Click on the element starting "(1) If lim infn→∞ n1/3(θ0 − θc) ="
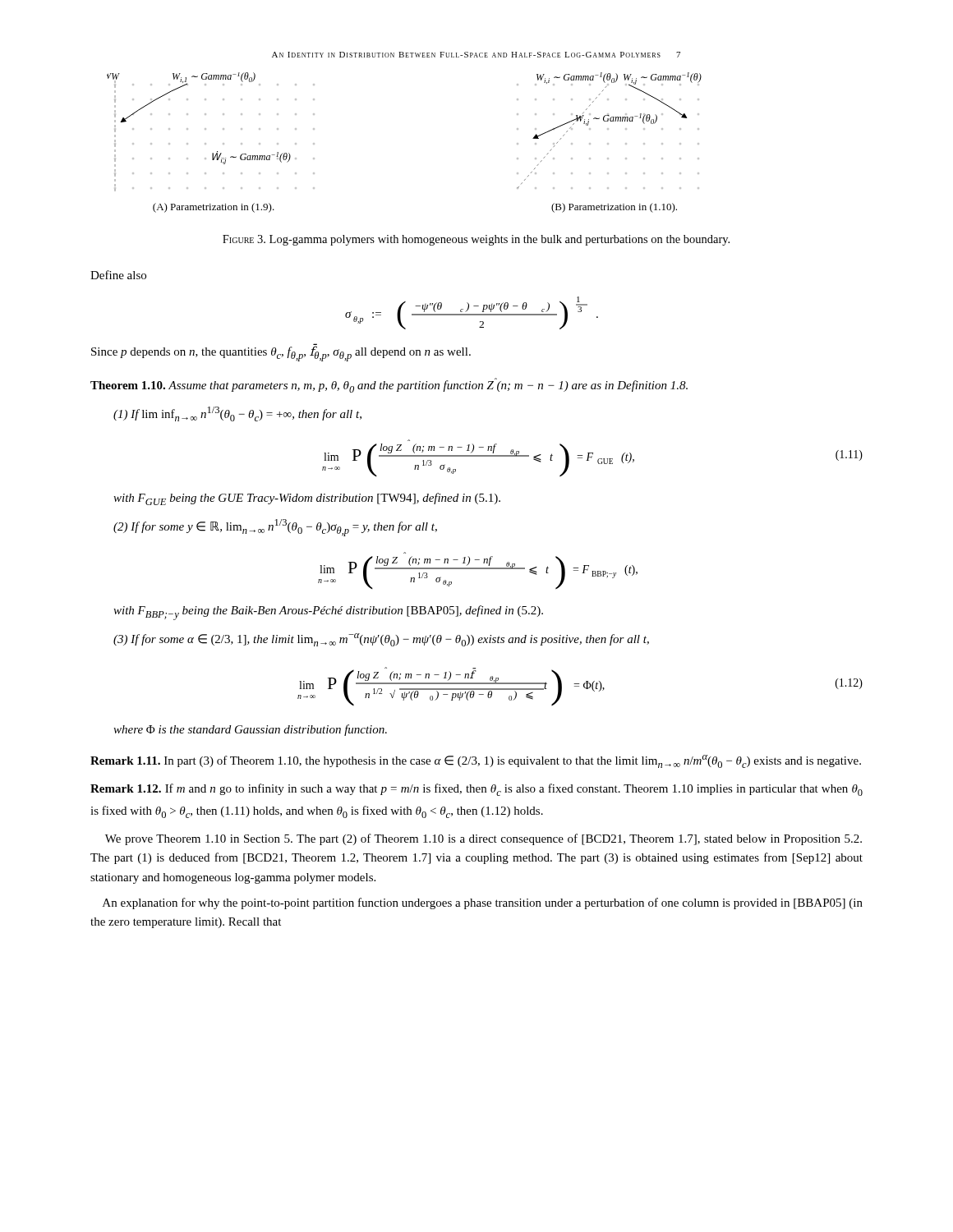This screenshot has height=1232, width=953. (488, 456)
